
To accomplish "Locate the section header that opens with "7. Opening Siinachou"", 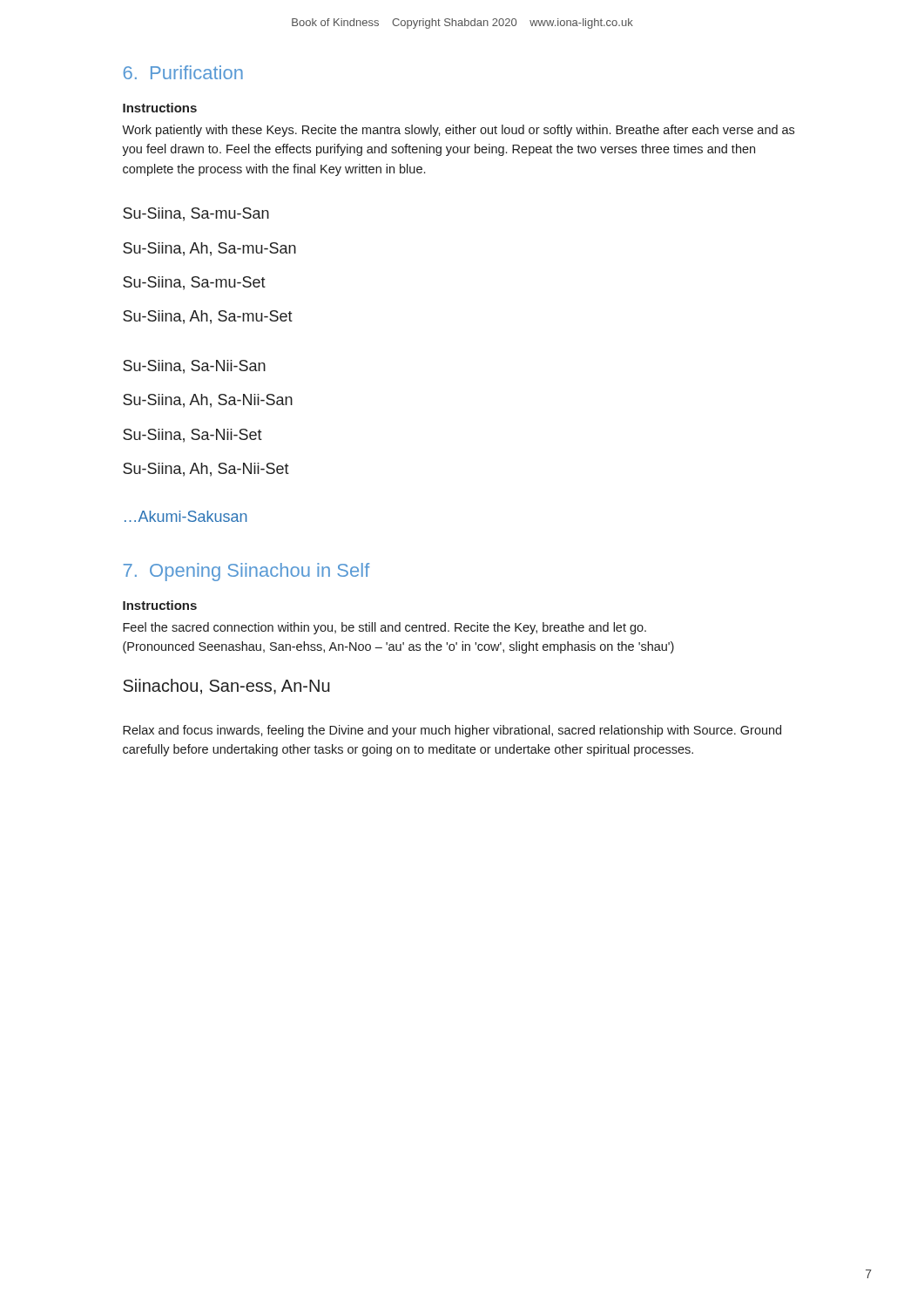I will coord(246,570).
